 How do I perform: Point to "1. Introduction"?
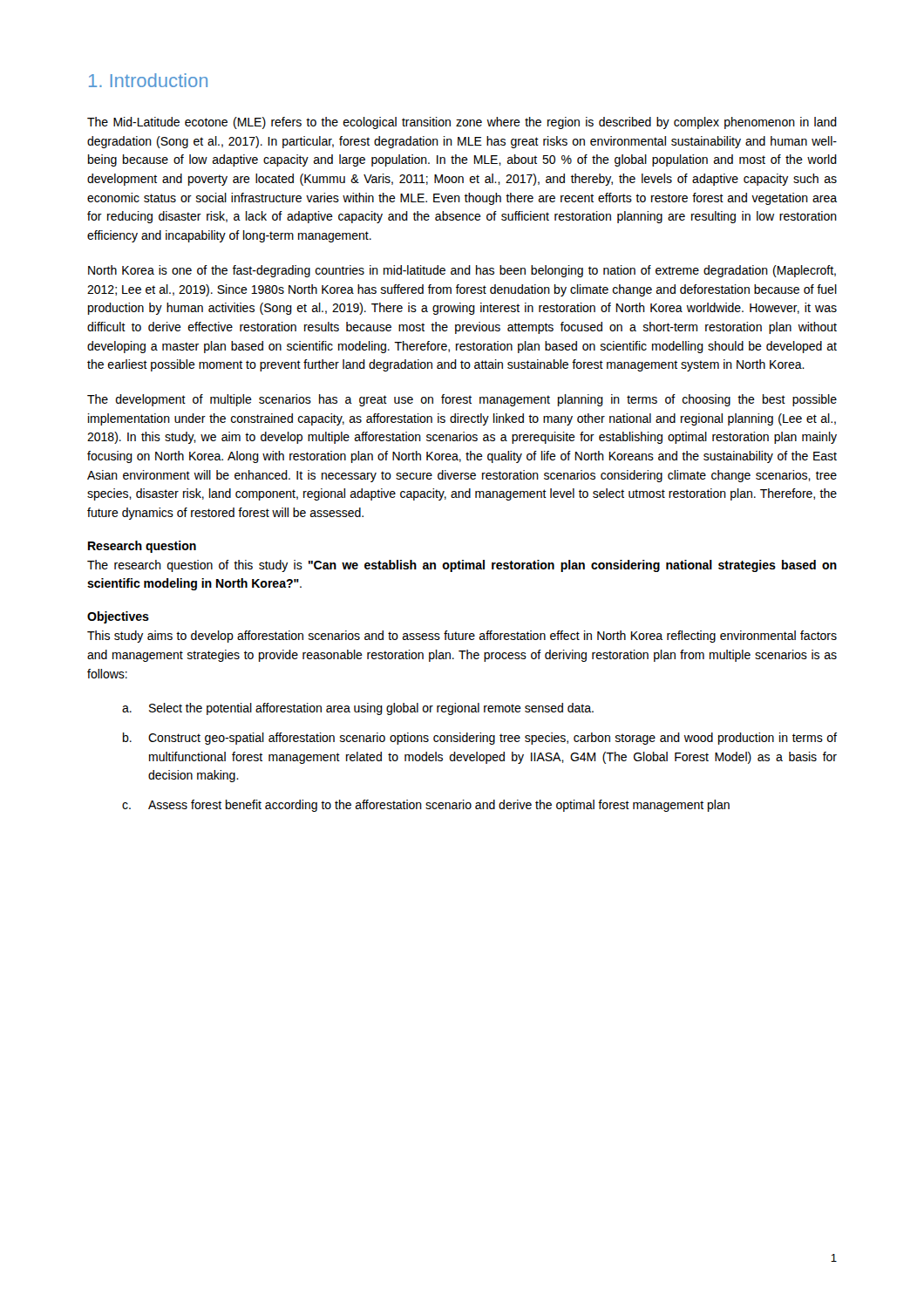148,81
